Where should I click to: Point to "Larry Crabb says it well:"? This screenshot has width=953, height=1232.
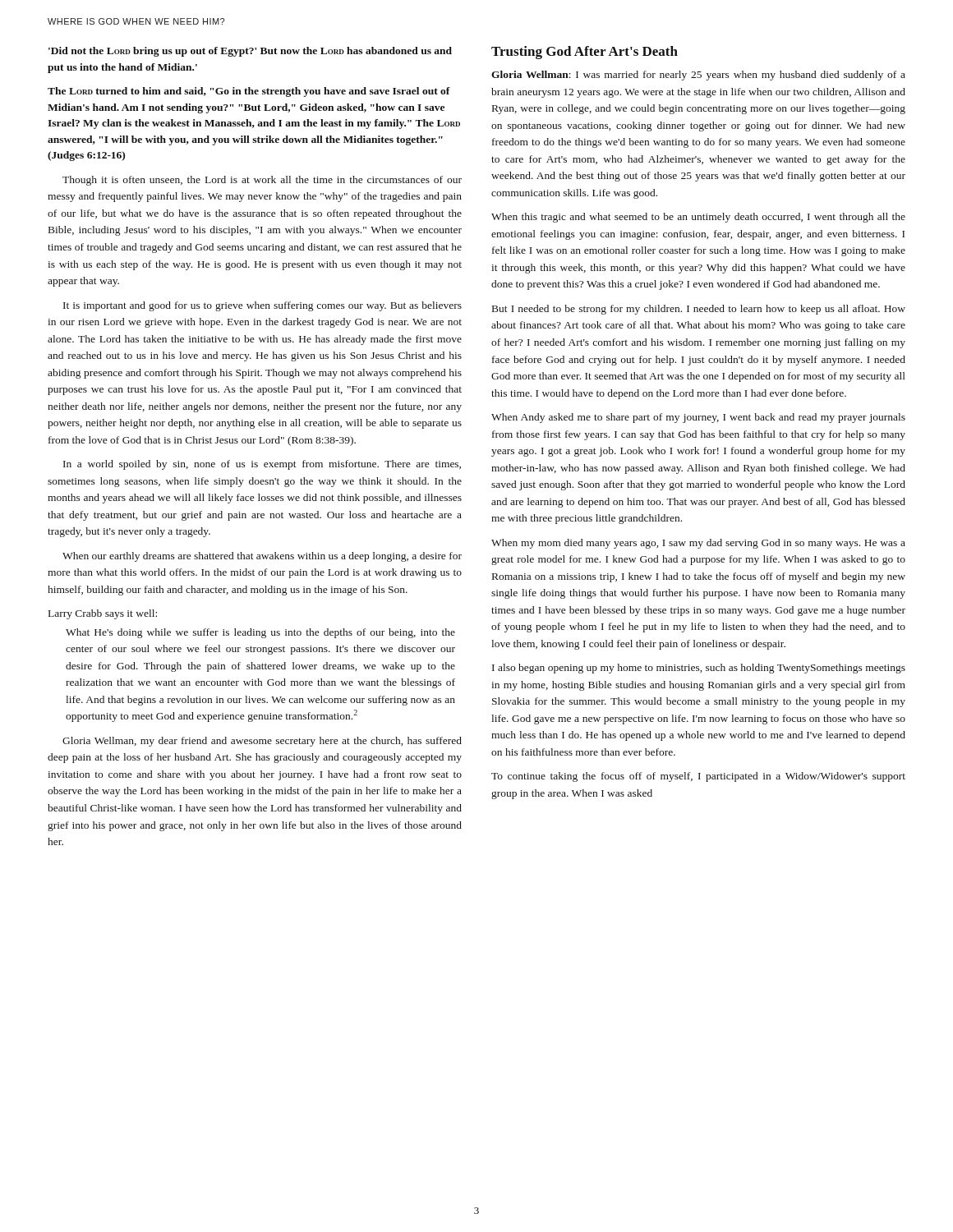[103, 614]
